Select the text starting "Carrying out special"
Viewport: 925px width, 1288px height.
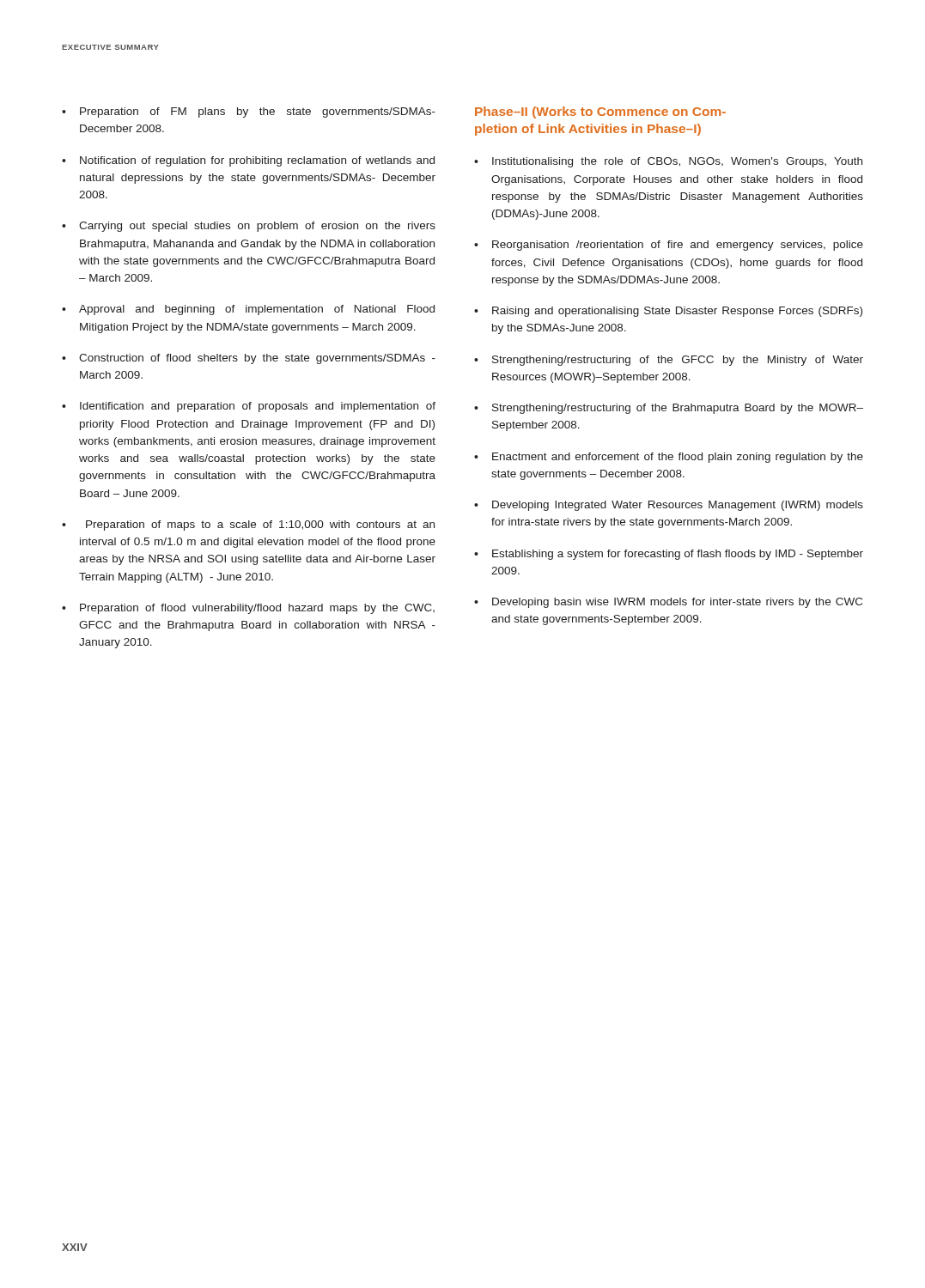coord(257,252)
